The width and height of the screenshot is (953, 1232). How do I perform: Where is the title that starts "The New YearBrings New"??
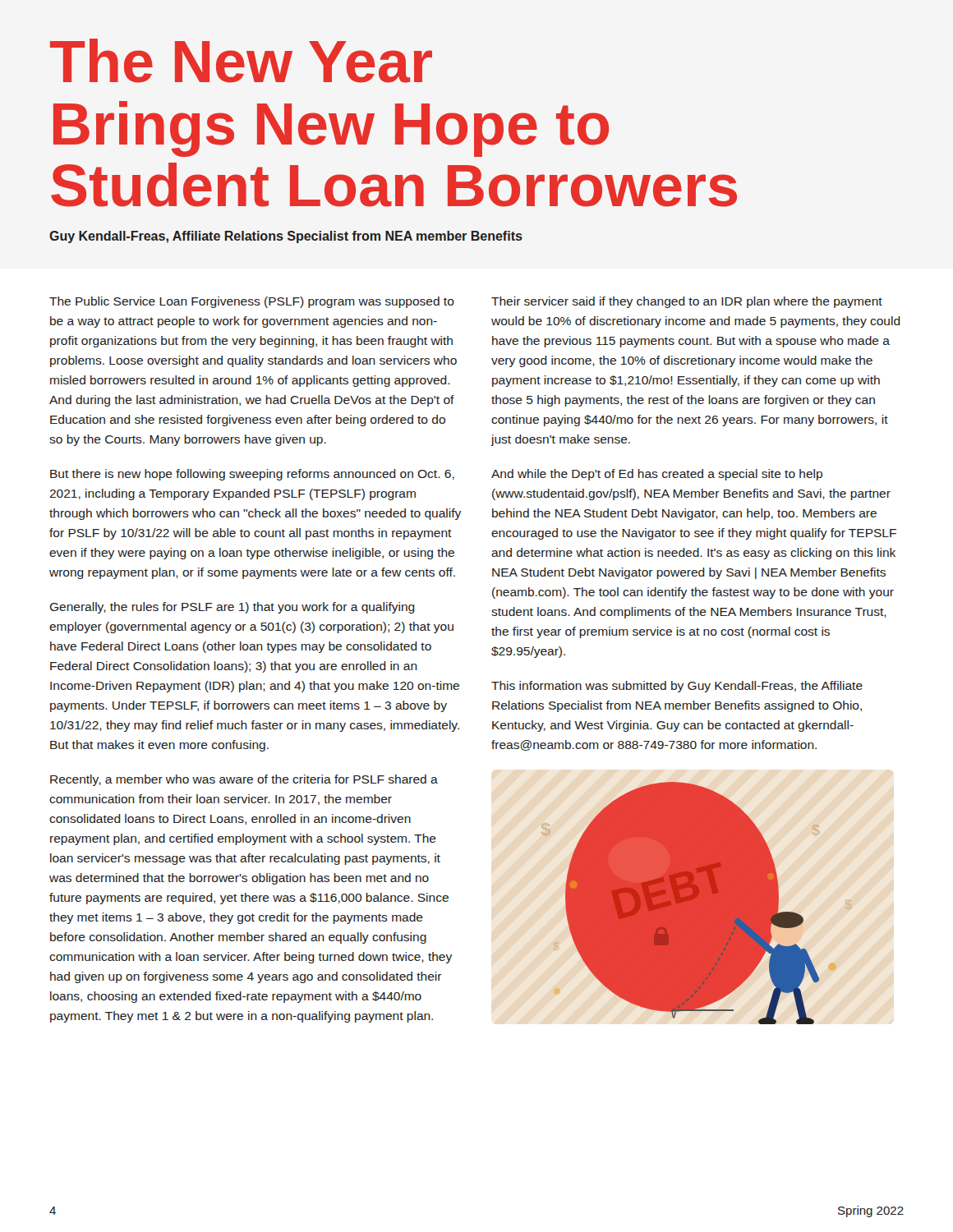(476, 136)
